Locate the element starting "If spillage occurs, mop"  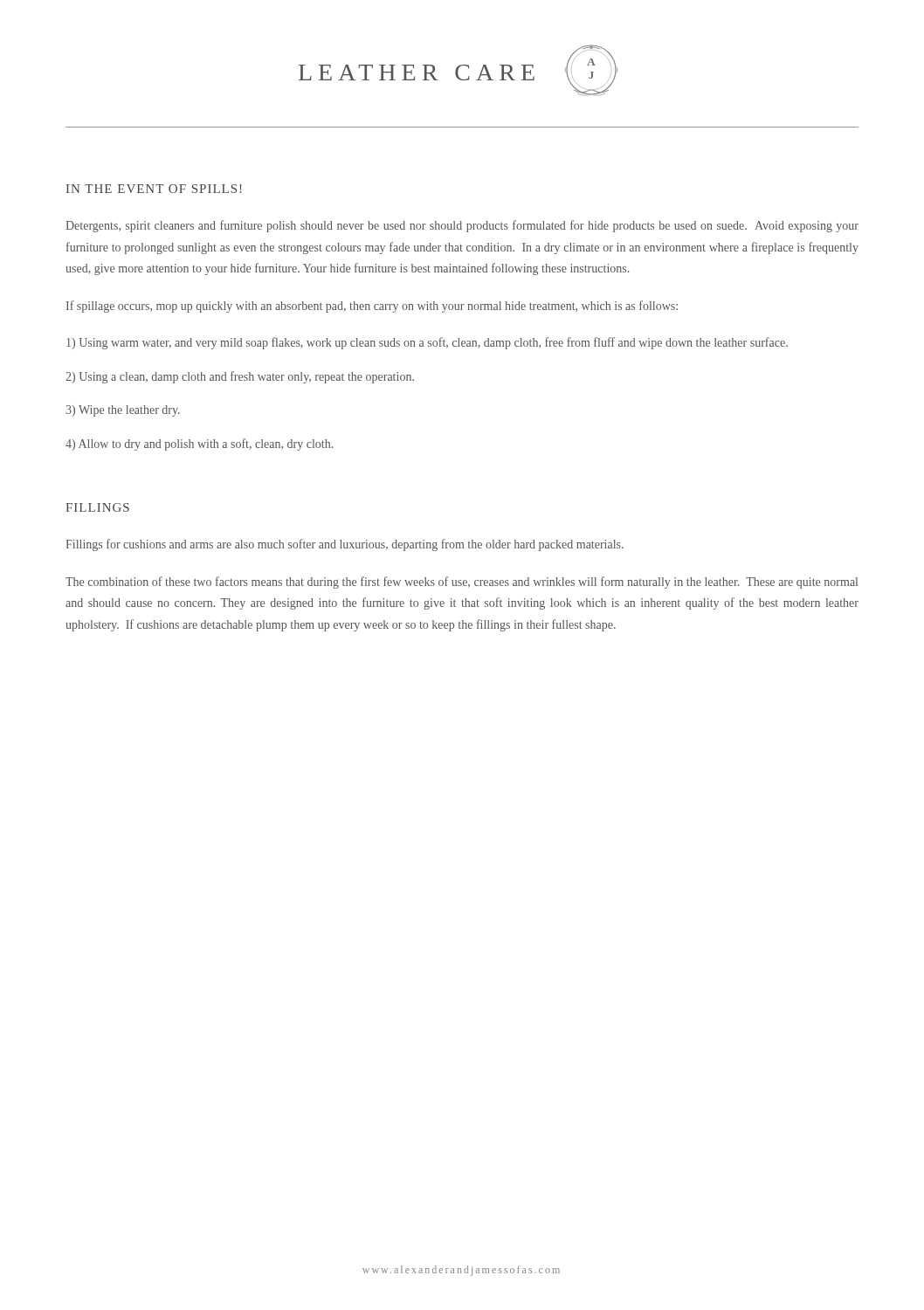click(x=372, y=306)
